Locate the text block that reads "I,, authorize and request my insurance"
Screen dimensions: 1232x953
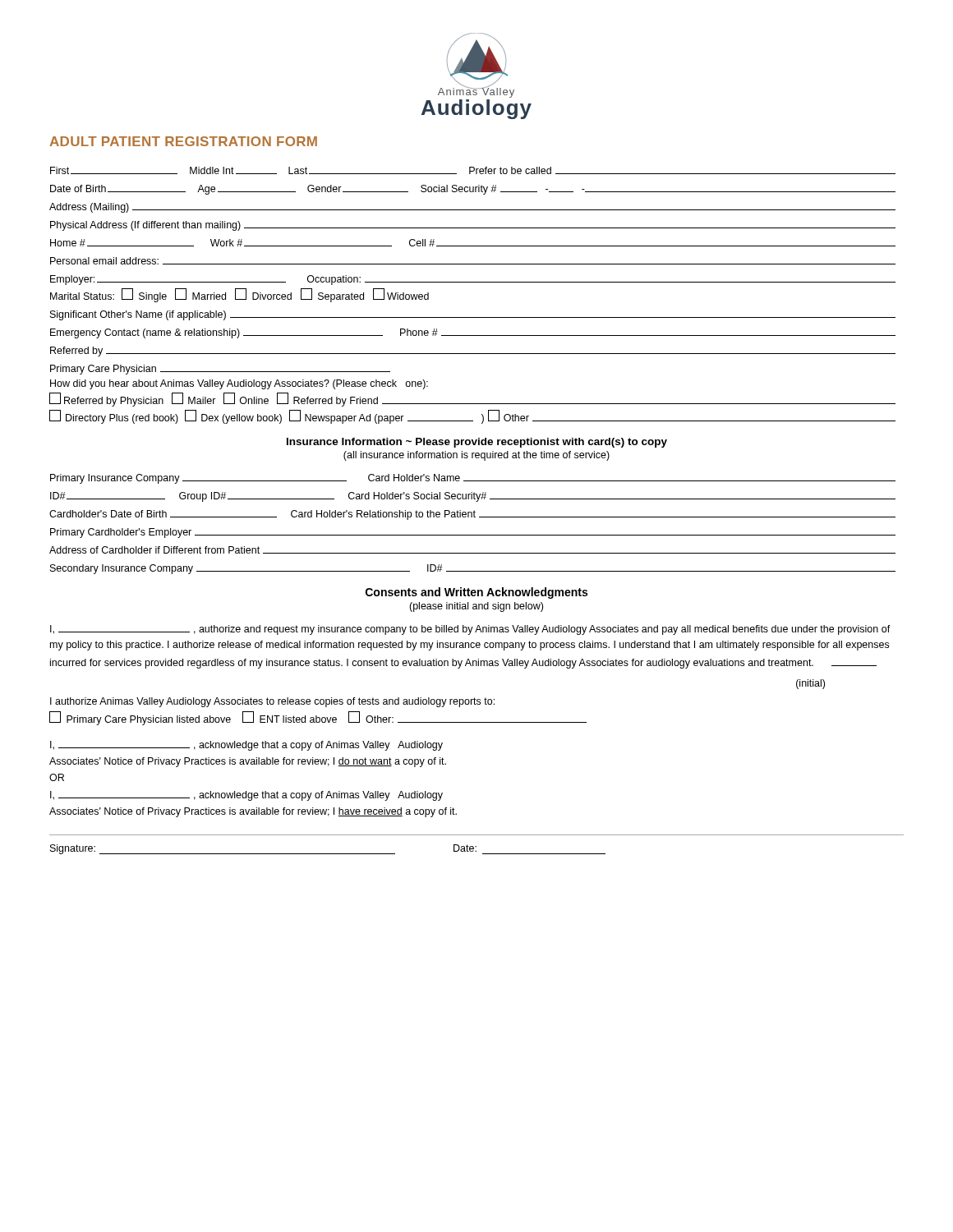pyautogui.click(x=470, y=644)
